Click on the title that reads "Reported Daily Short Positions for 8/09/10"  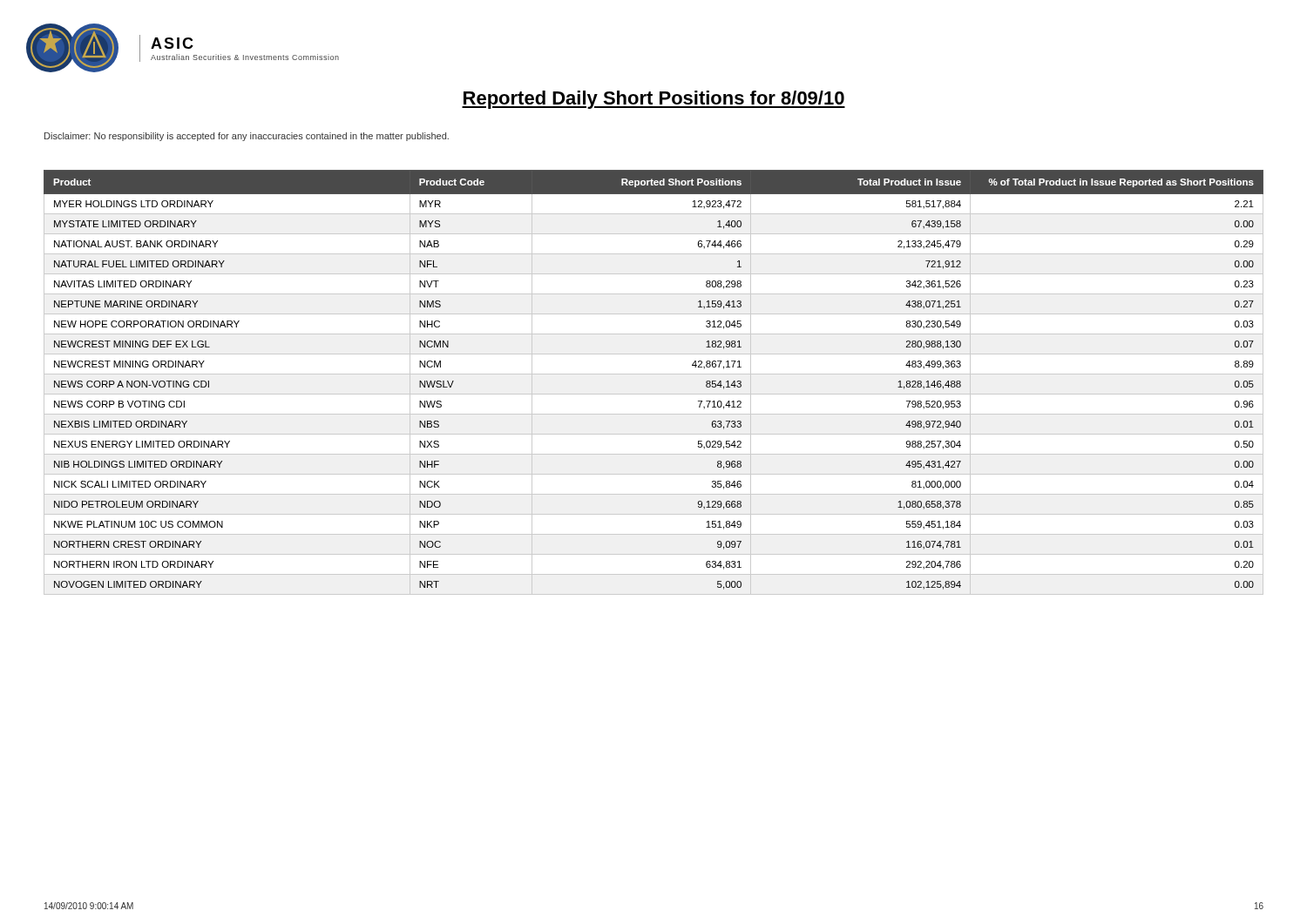point(654,98)
